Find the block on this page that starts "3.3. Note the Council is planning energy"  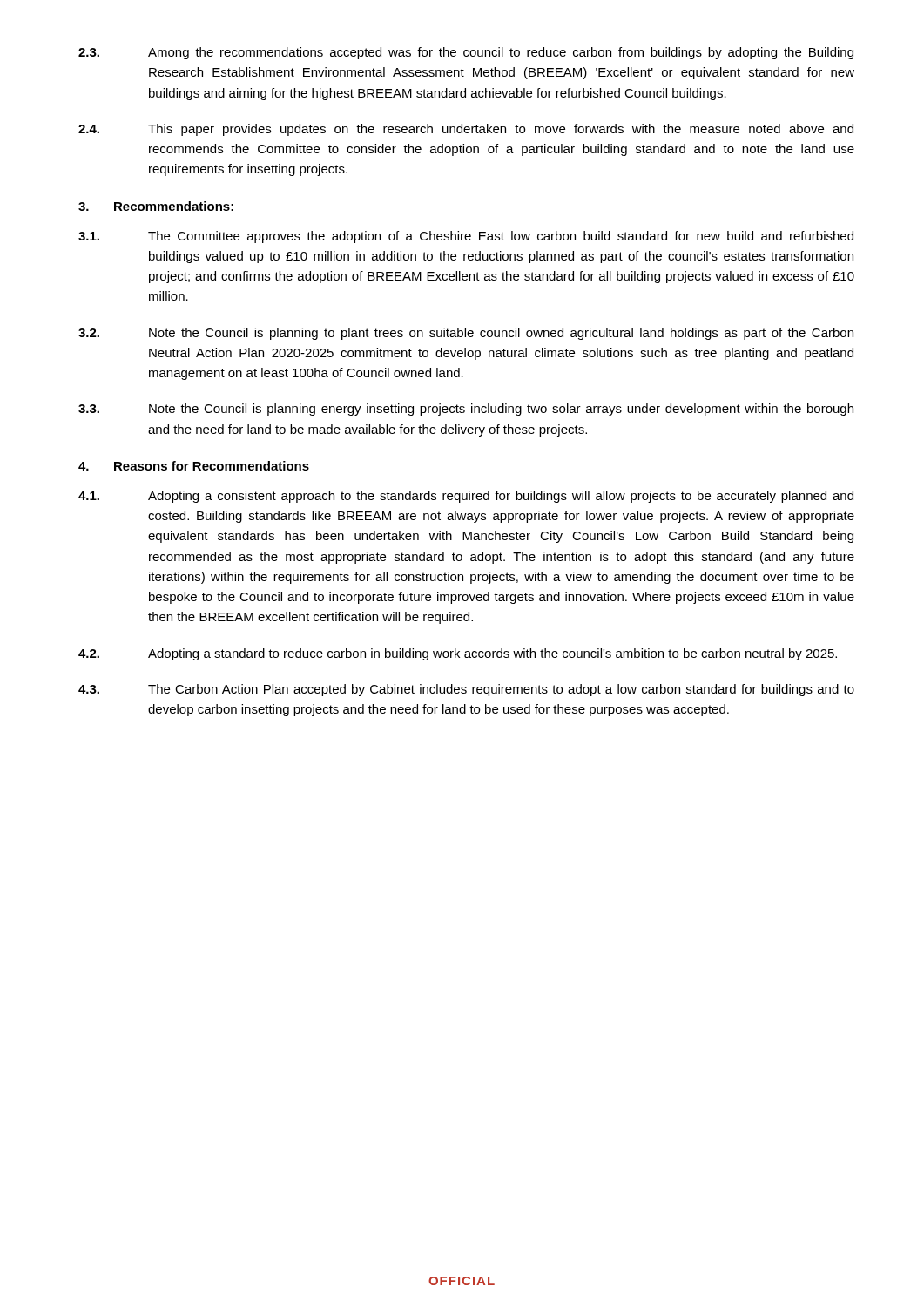466,419
